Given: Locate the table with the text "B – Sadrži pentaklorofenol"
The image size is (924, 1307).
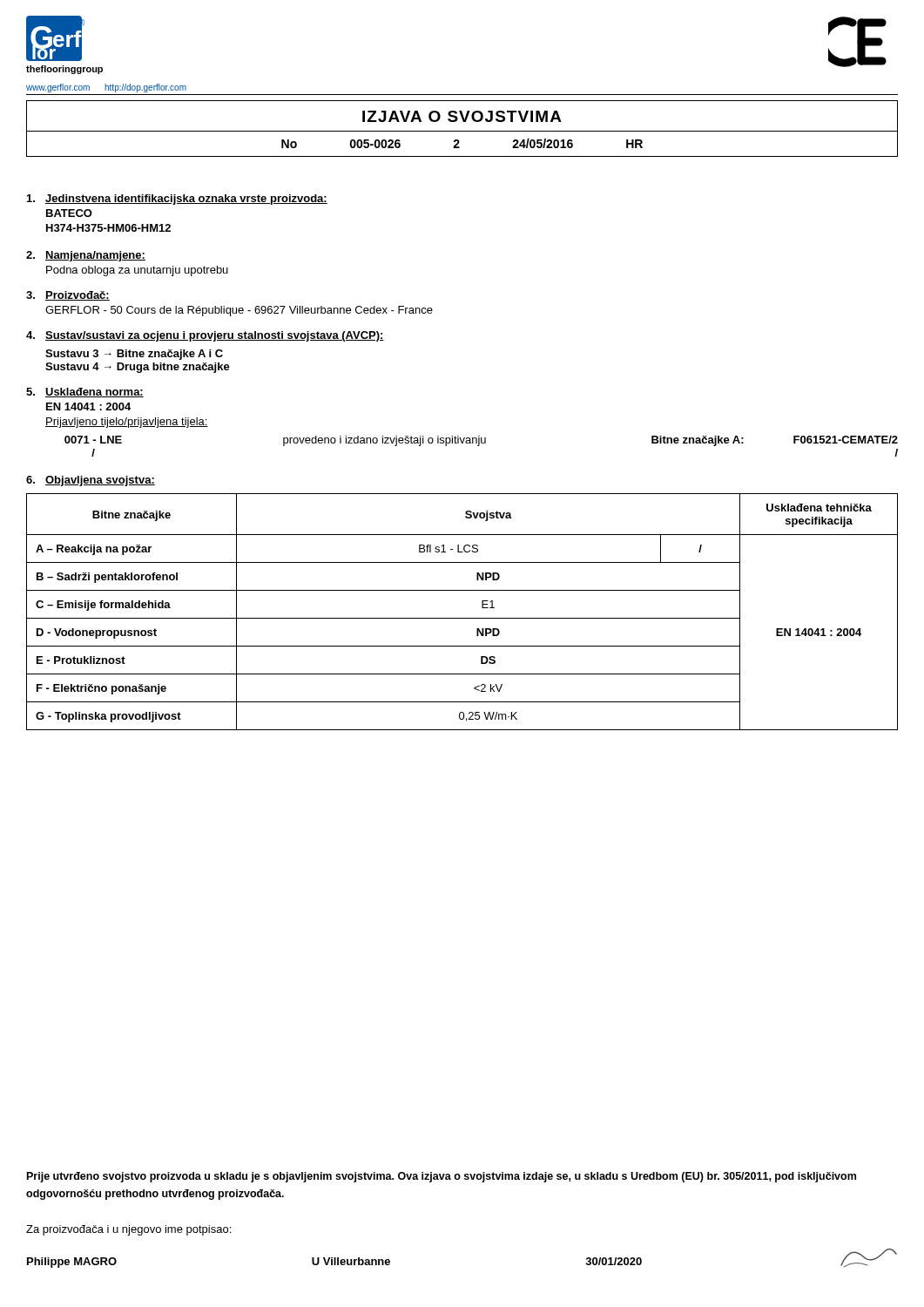Looking at the screenshot, I should click(462, 612).
